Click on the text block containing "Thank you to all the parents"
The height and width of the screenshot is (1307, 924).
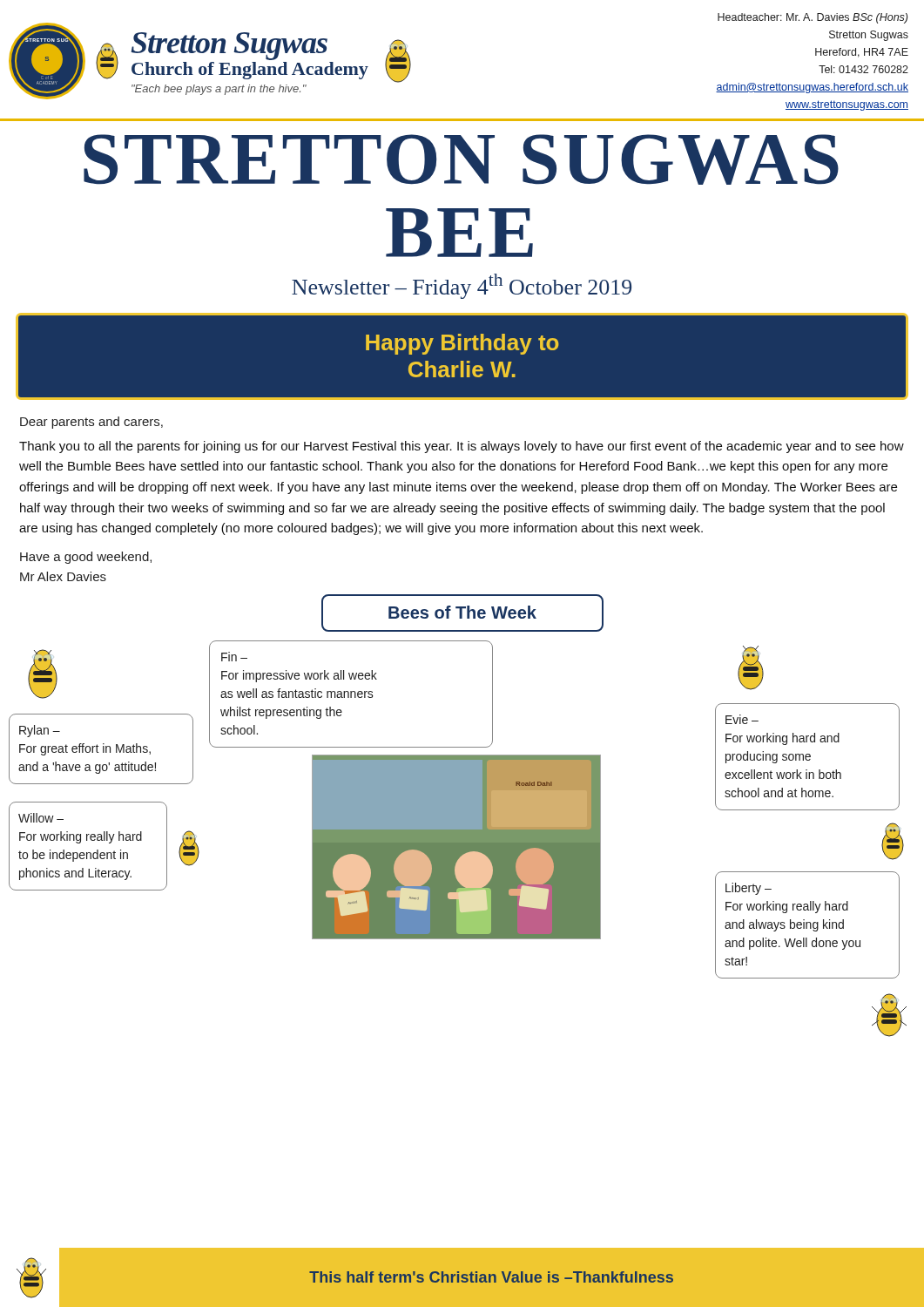[461, 487]
